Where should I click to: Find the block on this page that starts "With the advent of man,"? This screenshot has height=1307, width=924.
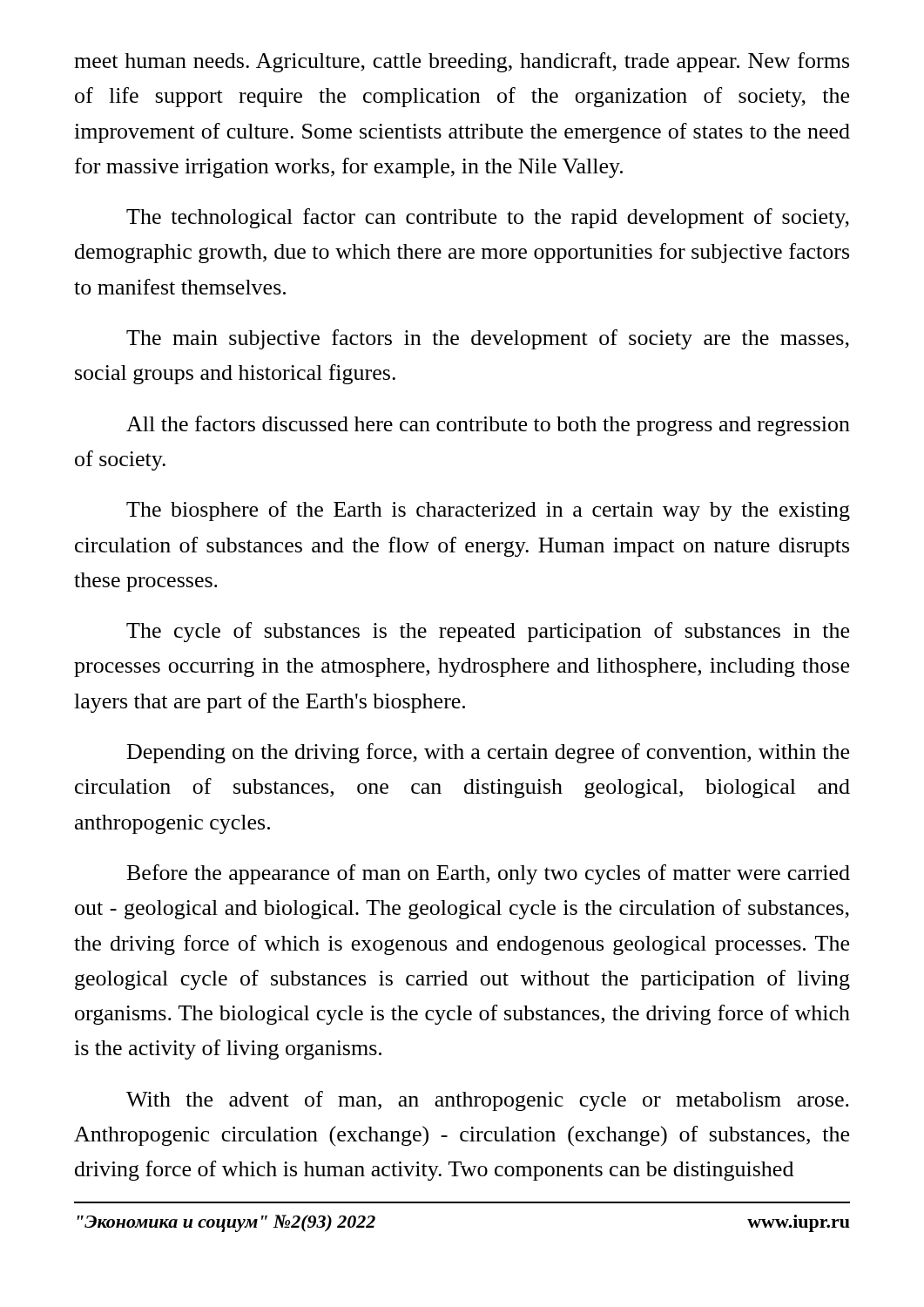pos(462,1134)
